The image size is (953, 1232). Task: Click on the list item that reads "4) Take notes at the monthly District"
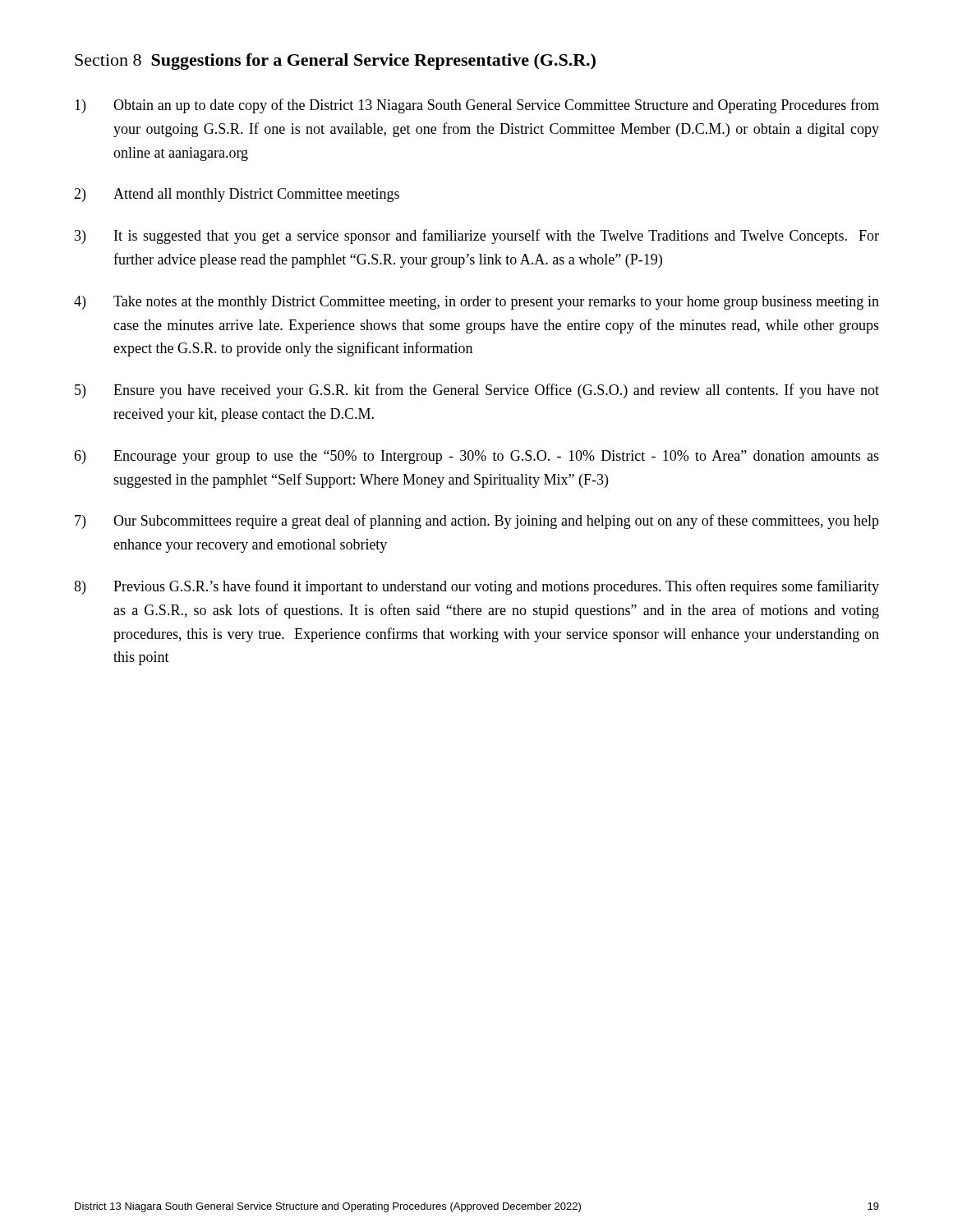point(476,325)
